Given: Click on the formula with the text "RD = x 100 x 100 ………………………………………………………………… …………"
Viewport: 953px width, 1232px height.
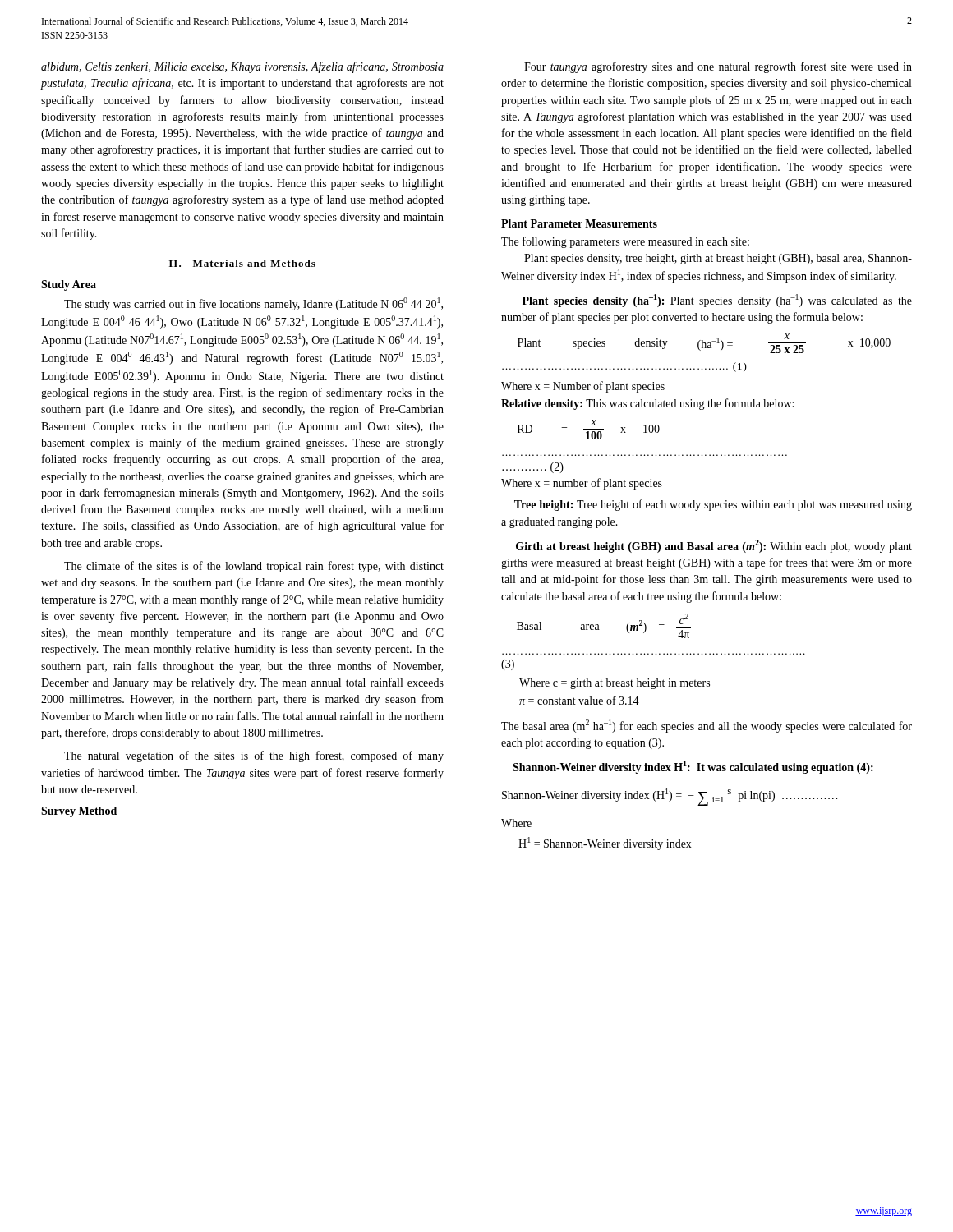Looking at the screenshot, I should (707, 445).
